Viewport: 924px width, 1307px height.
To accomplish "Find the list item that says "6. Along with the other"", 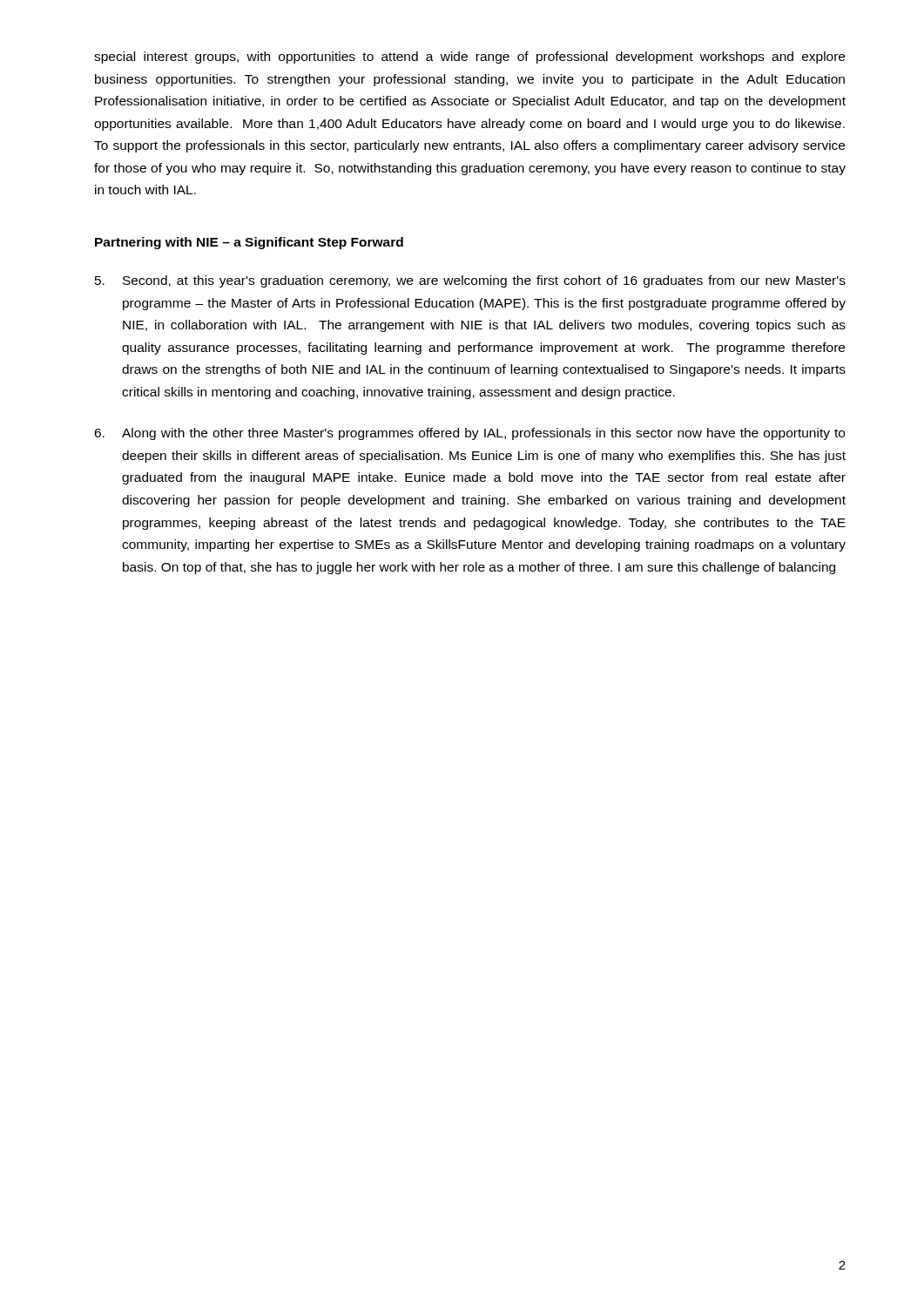I will pos(470,500).
